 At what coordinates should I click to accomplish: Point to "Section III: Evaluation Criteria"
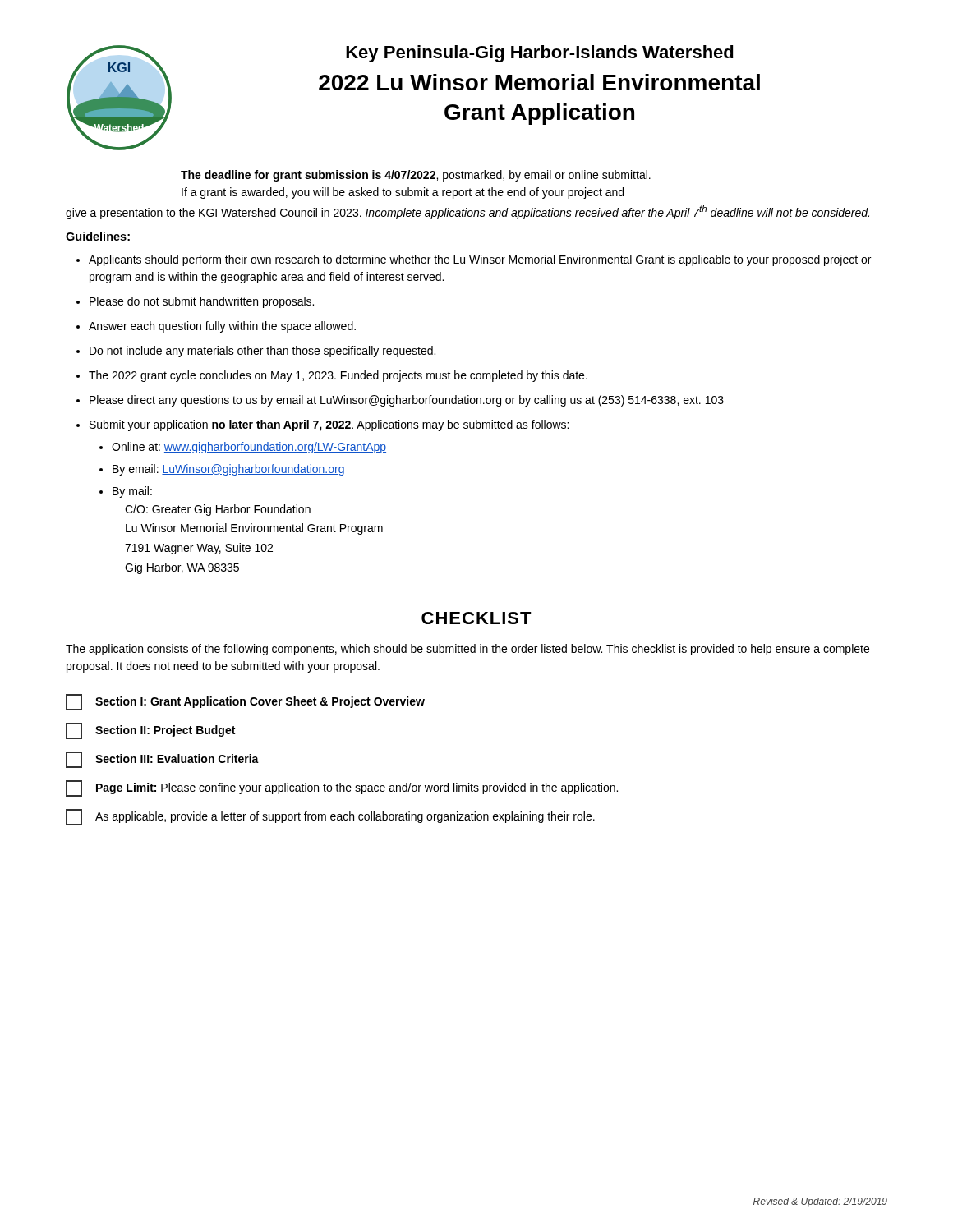tap(162, 760)
